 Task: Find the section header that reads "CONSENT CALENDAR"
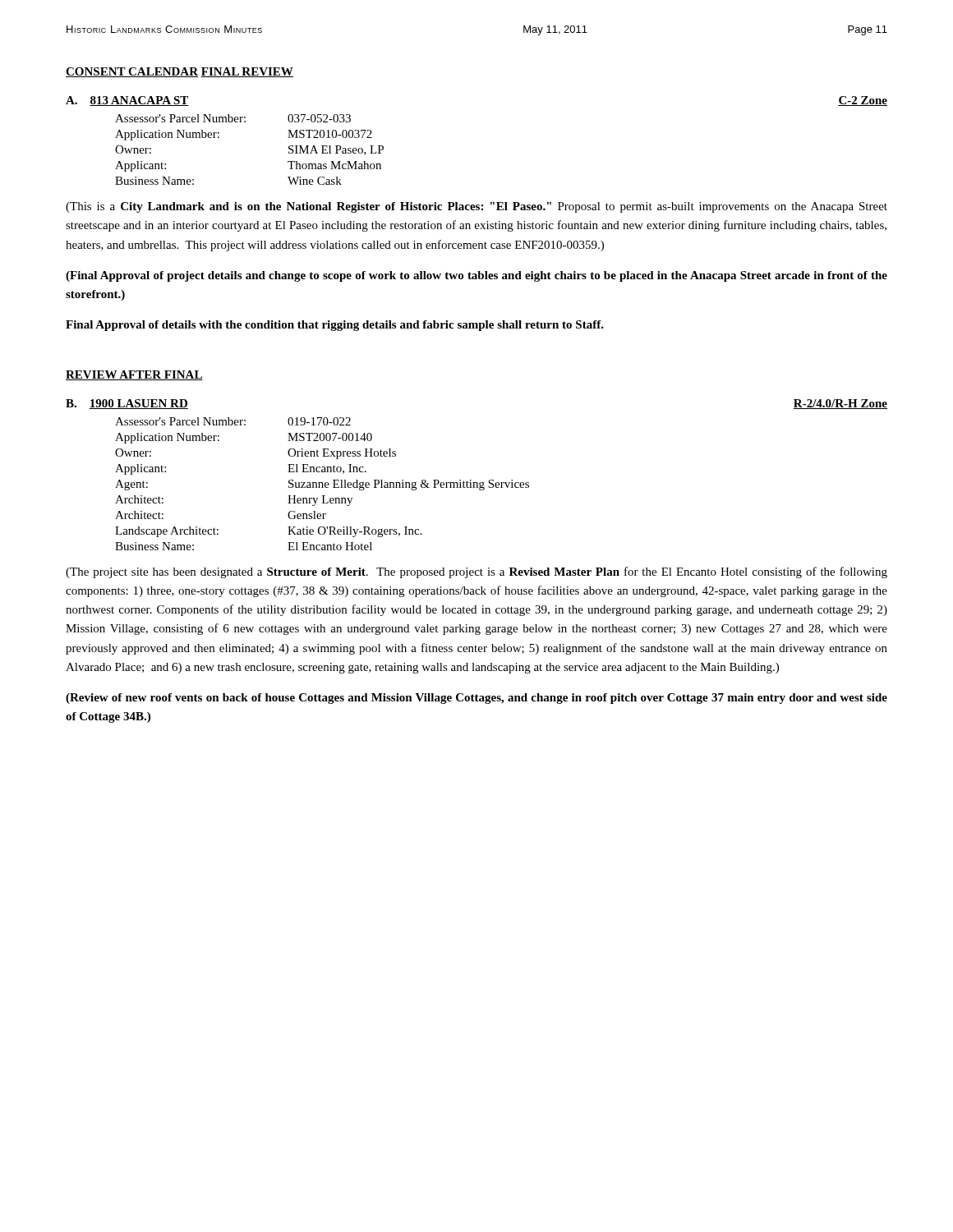pos(132,71)
